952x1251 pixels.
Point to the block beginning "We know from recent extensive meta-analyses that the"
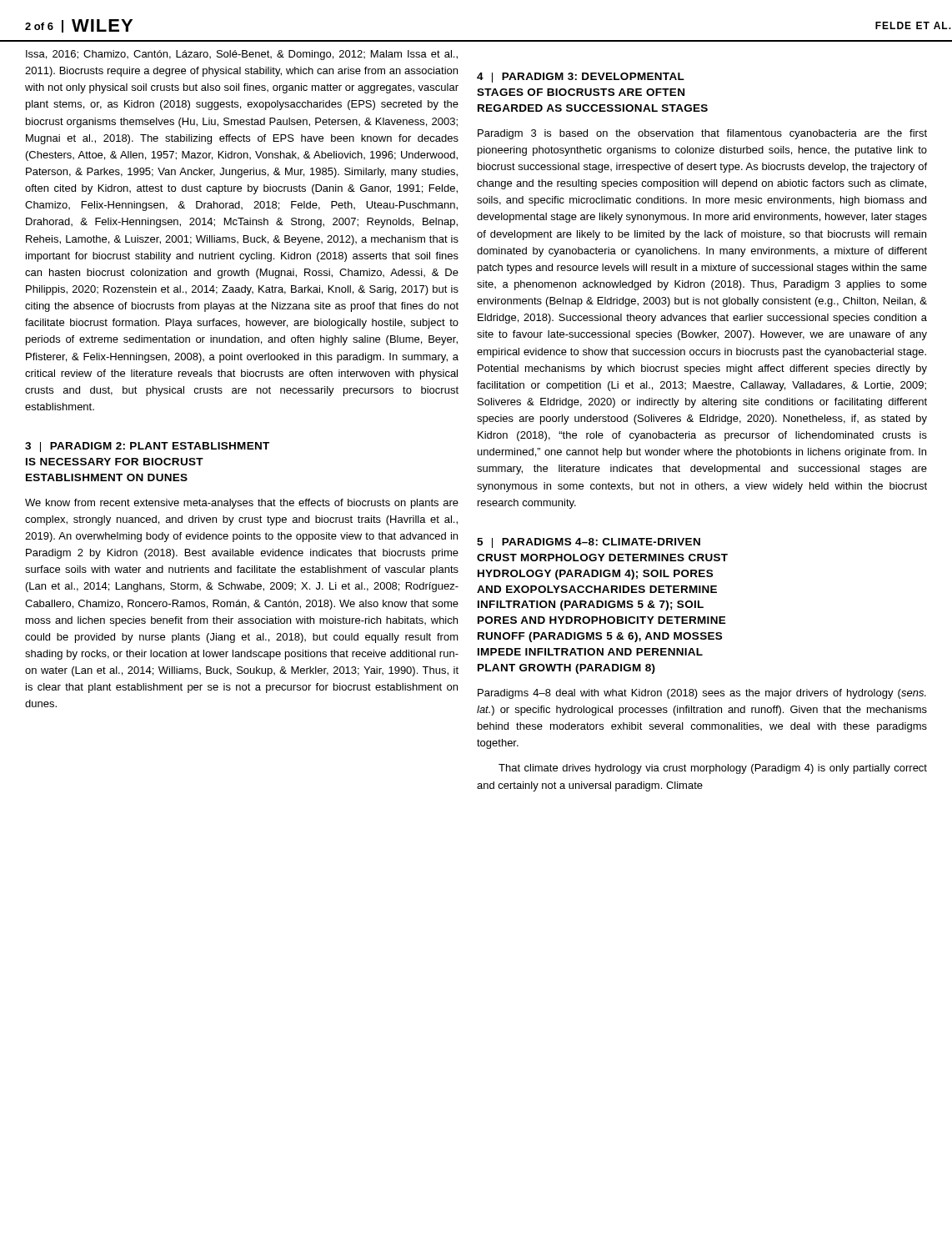coord(242,603)
